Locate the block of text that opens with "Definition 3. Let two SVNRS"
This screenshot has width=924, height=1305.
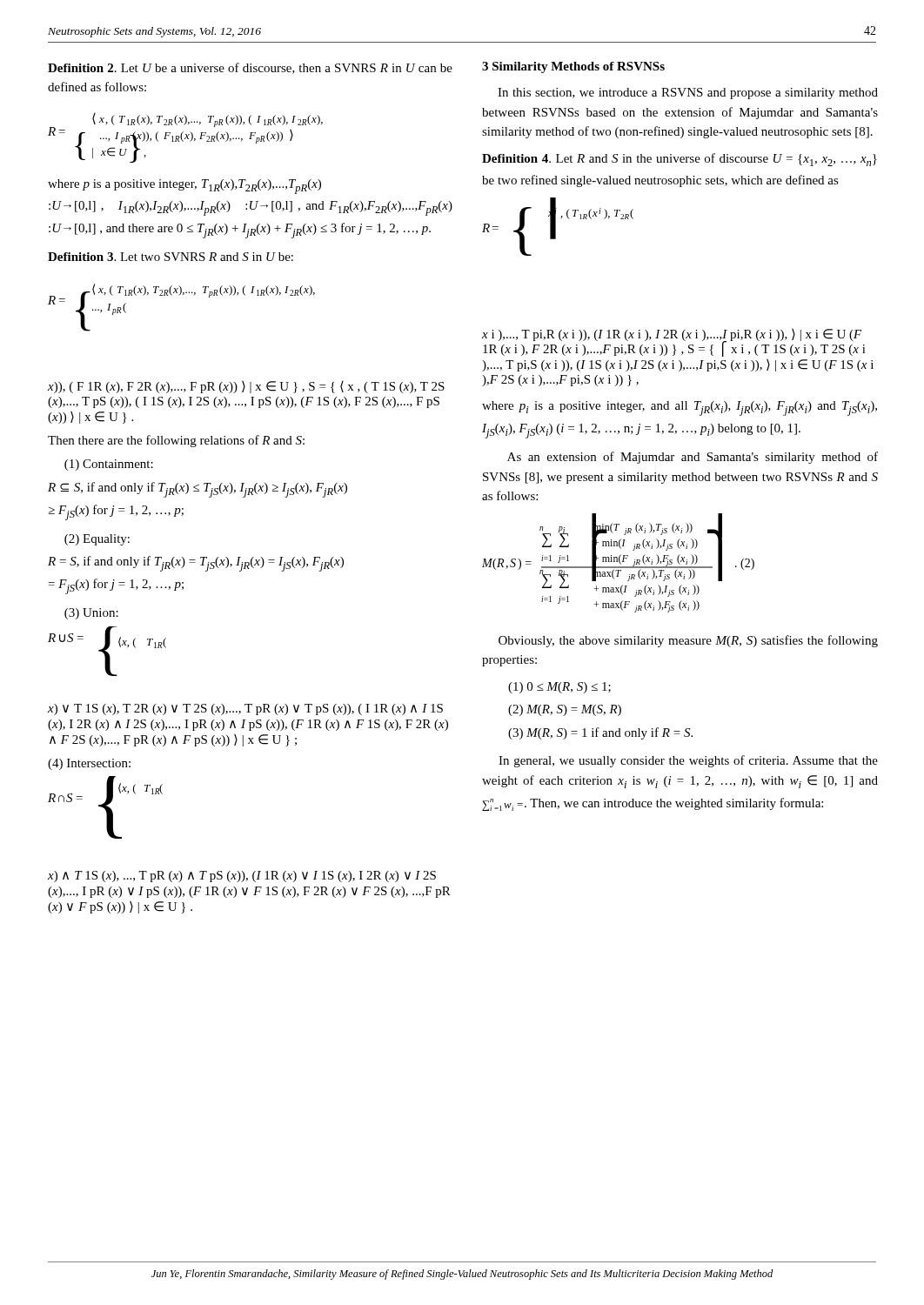pyautogui.click(x=171, y=256)
